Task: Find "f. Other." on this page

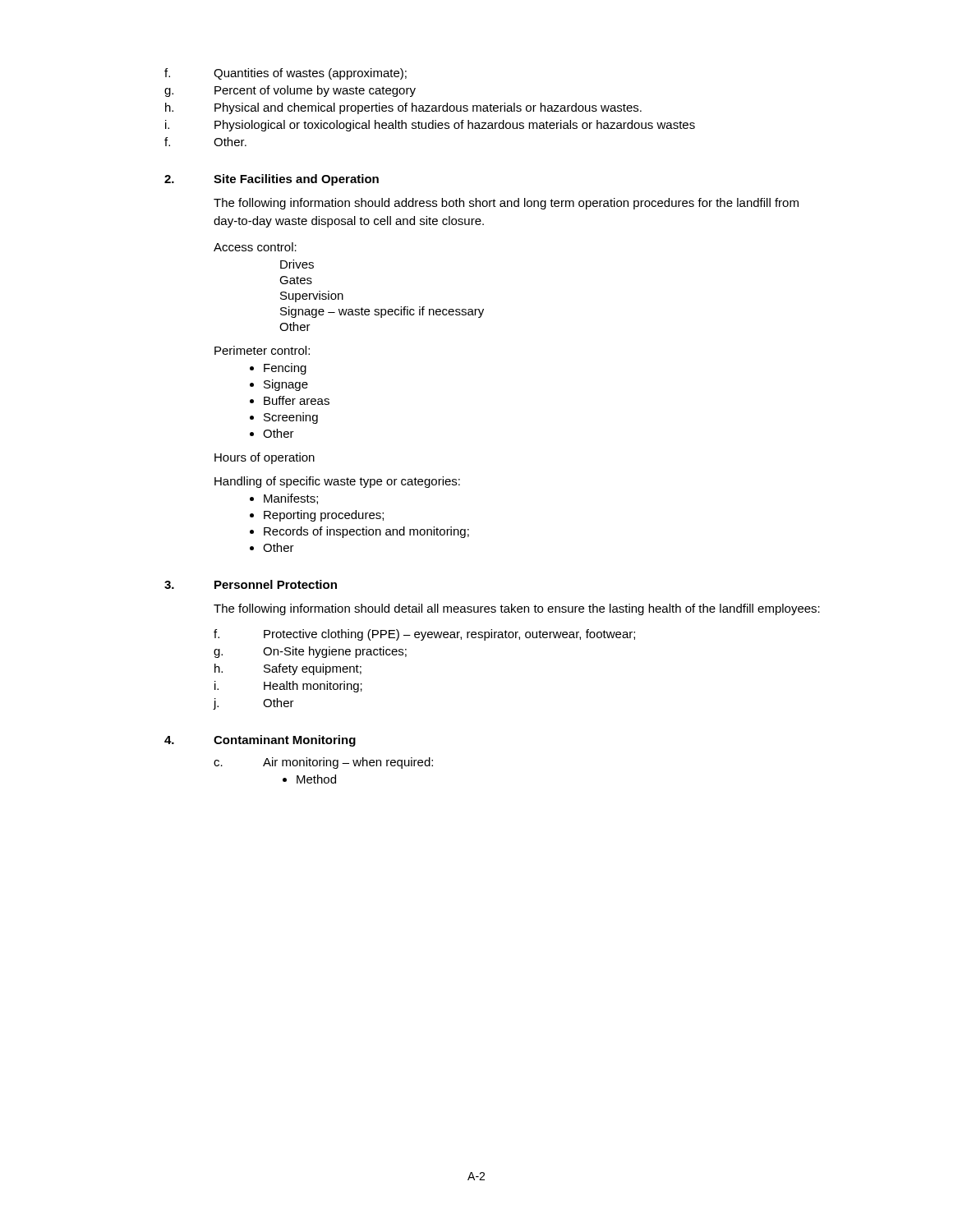Action: 166,142
